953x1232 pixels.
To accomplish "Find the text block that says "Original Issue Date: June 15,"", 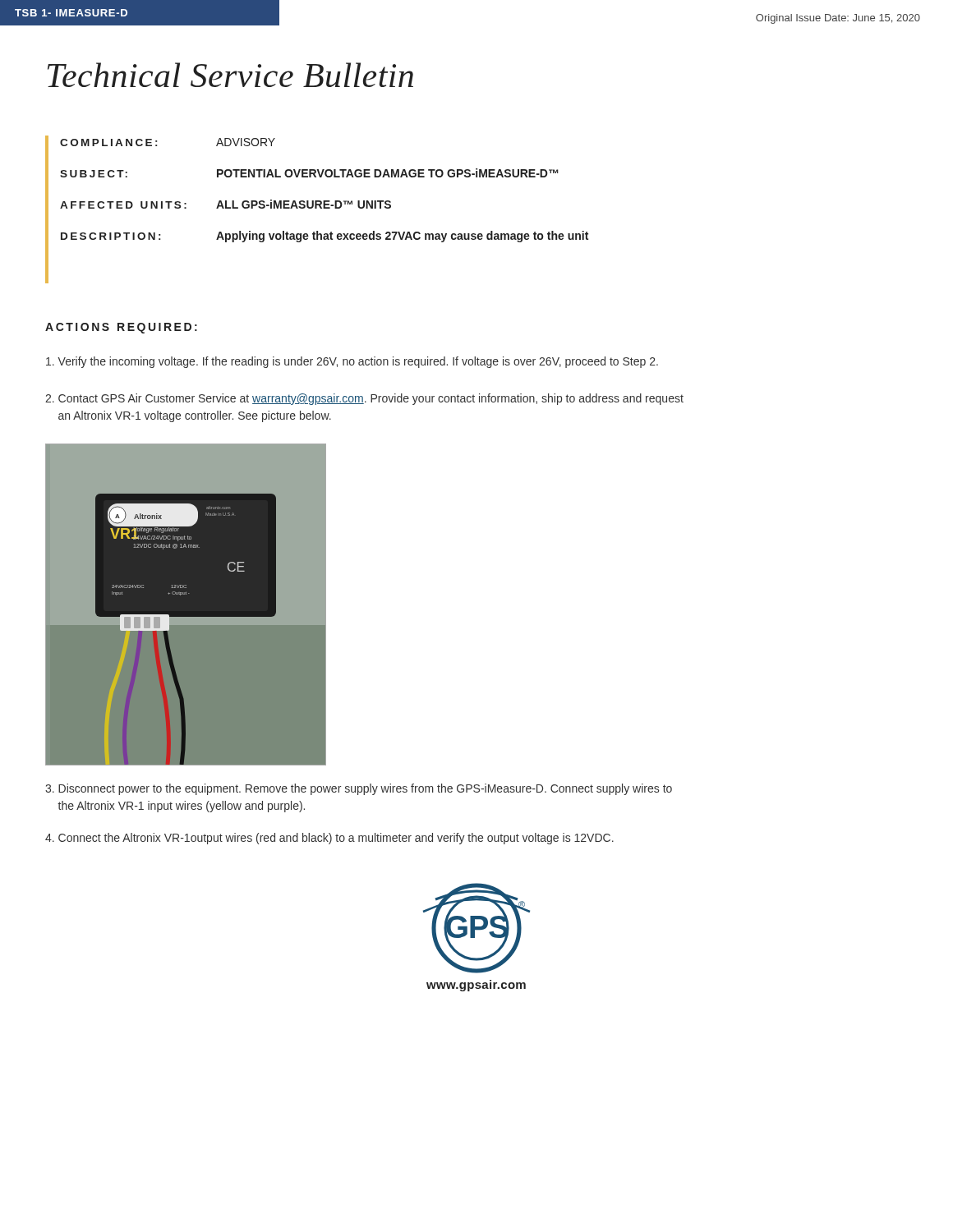I will pyautogui.click(x=838, y=18).
